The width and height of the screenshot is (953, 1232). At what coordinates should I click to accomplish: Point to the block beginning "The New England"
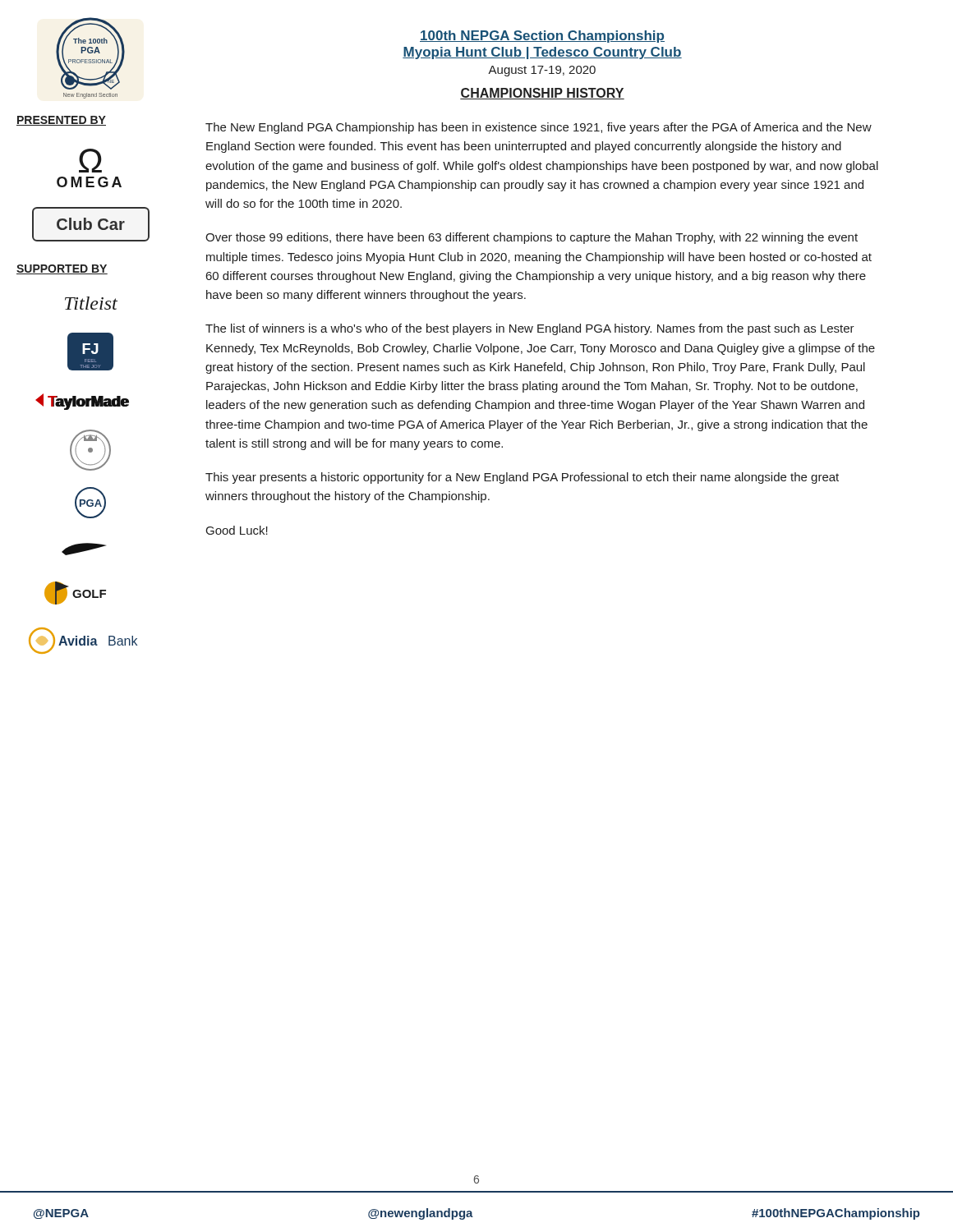[x=542, y=165]
